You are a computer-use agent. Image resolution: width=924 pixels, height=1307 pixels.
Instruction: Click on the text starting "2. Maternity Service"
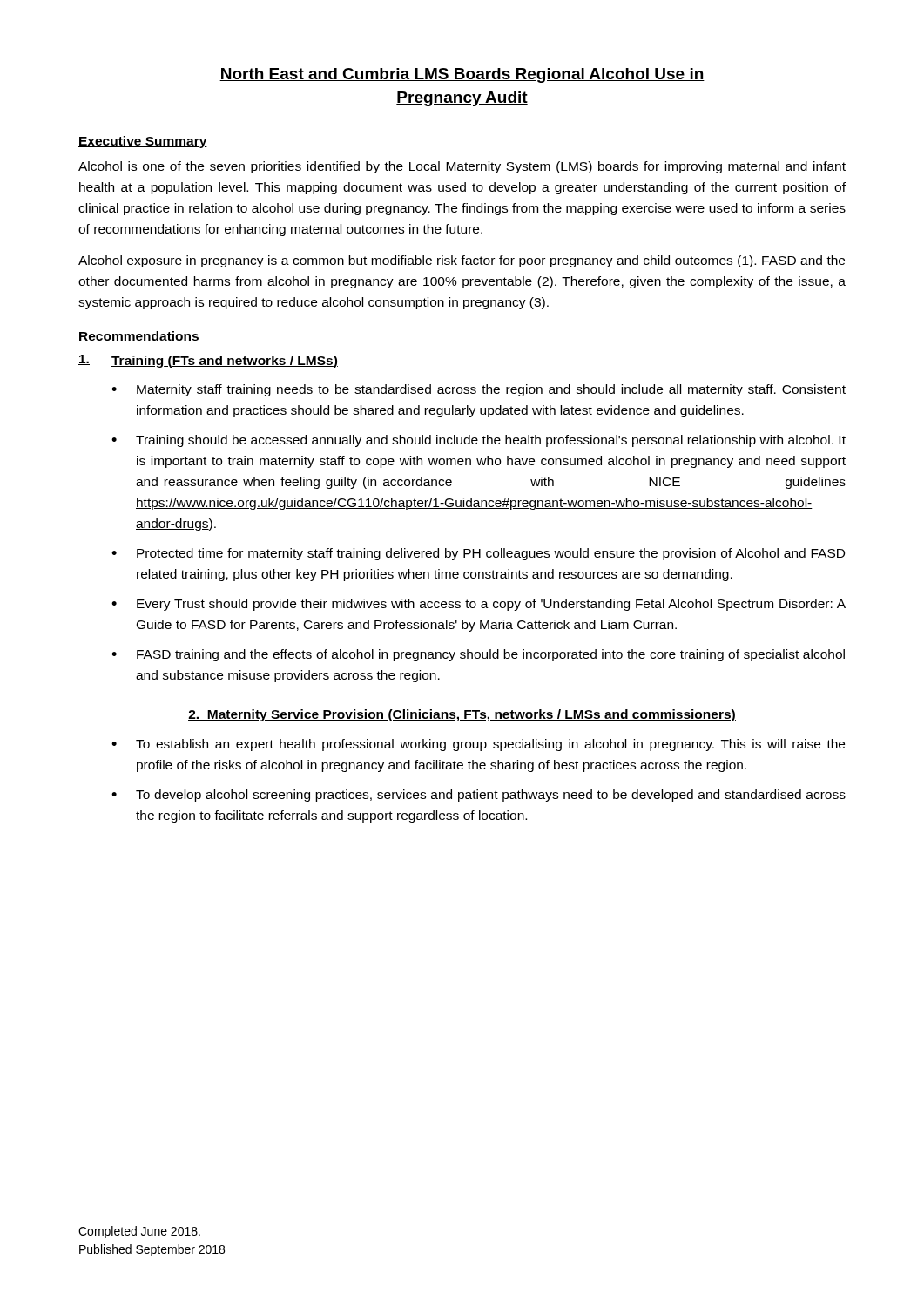click(x=462, y=714)
